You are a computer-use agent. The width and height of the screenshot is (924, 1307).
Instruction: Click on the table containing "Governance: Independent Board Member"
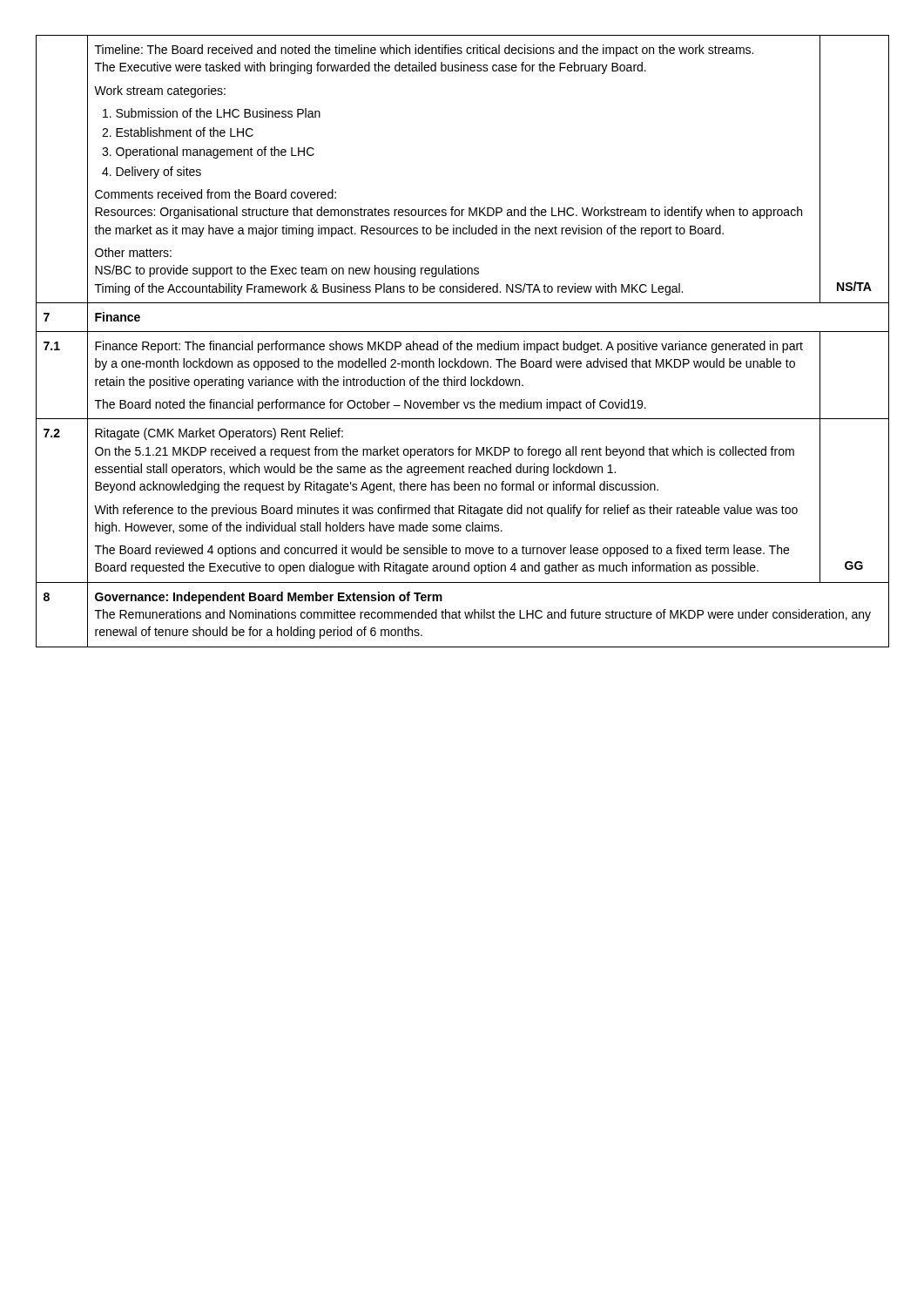point(462,341)
